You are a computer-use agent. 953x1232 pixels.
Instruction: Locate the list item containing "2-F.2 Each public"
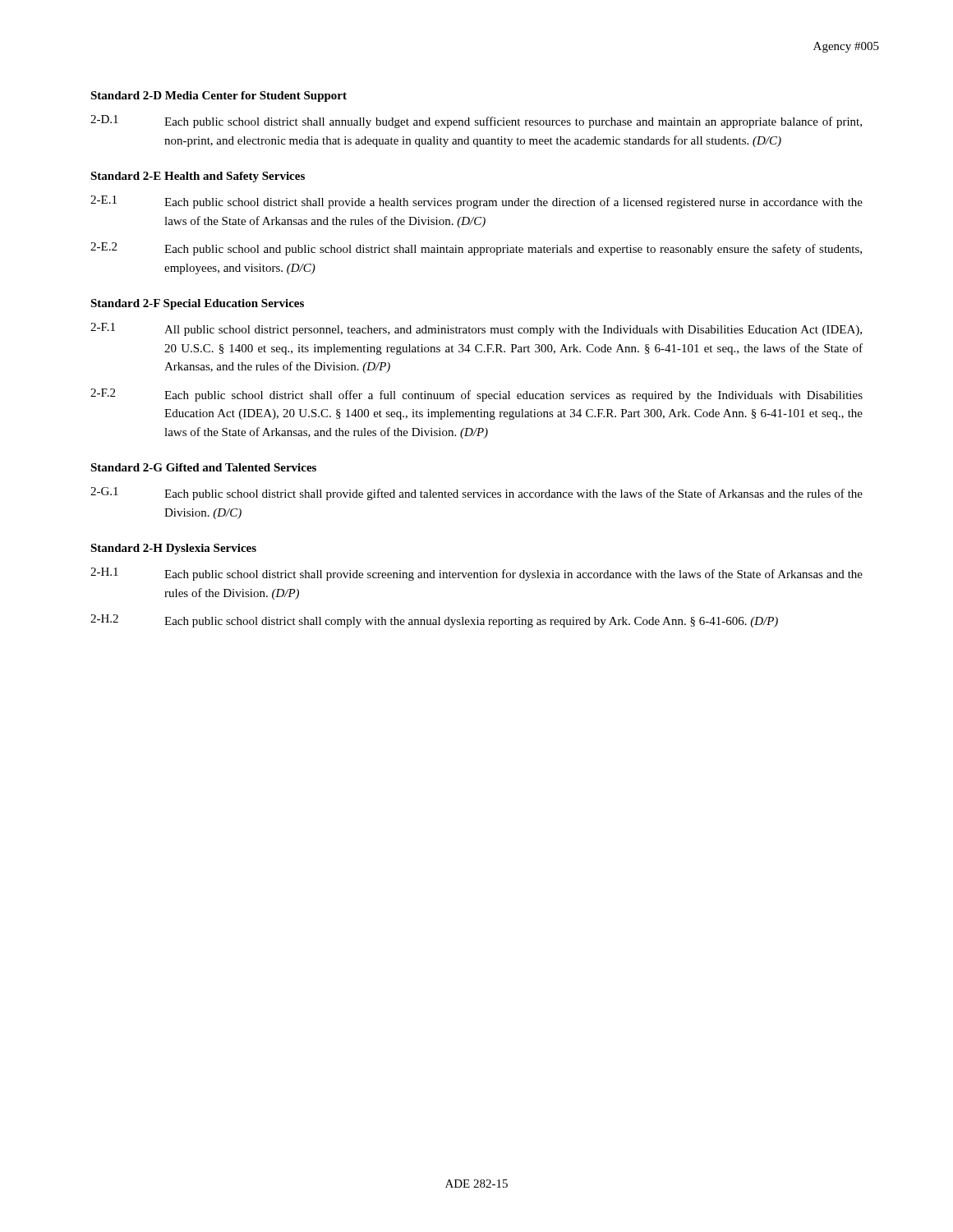[x=476, y=413]
